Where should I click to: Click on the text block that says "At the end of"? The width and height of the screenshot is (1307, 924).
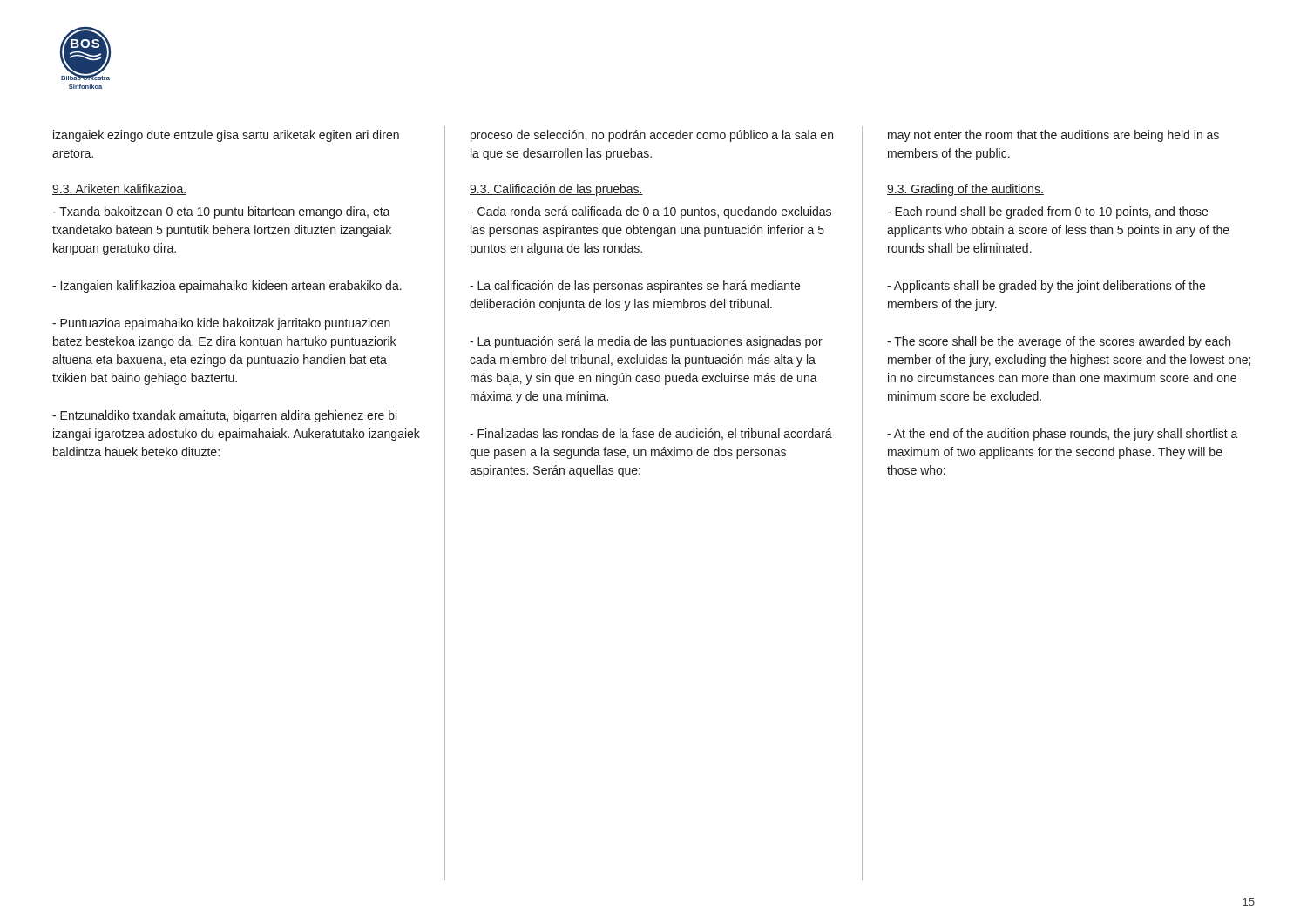(x=1071, y=452)
